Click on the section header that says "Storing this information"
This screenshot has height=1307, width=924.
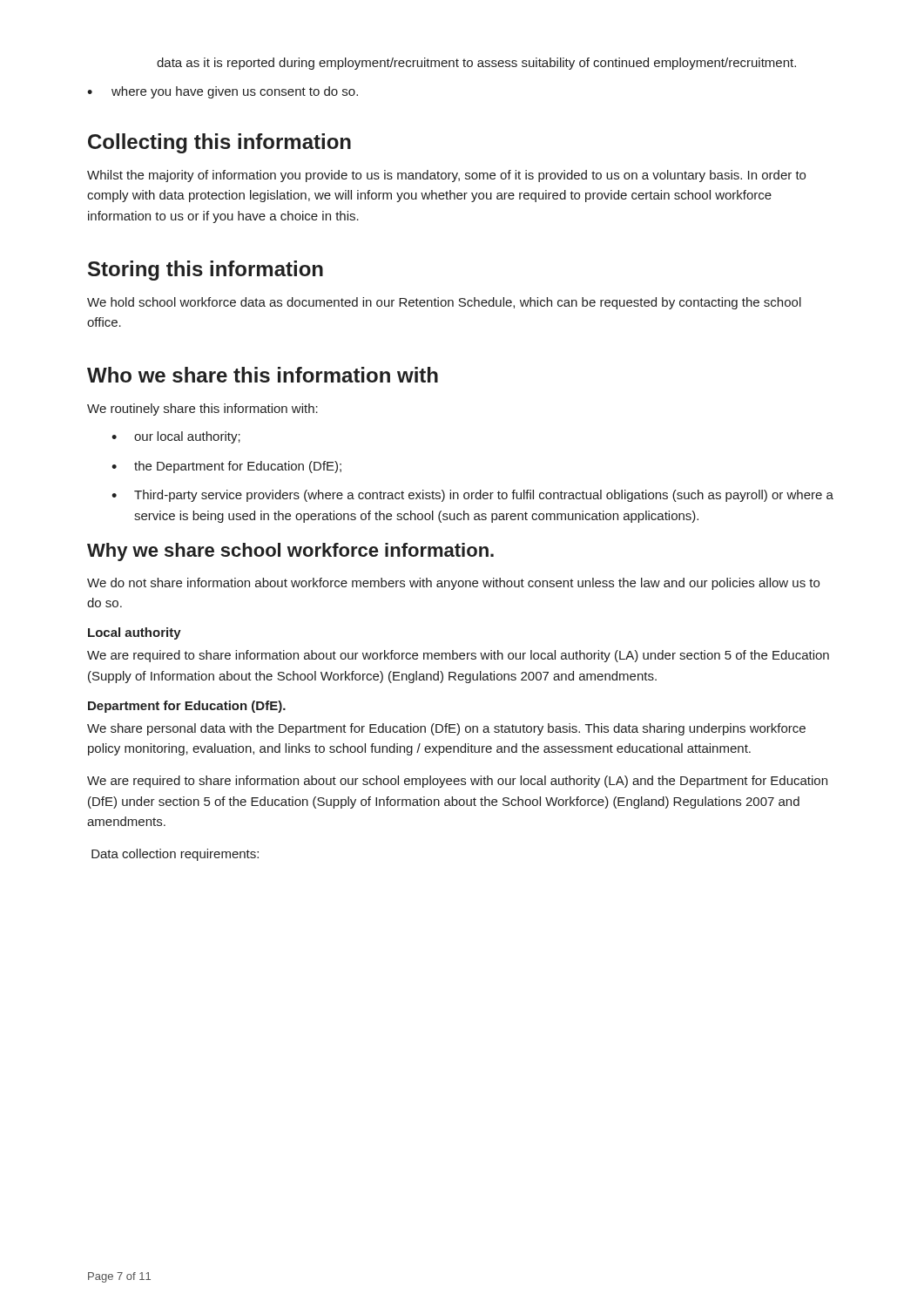tap(206, 269)
